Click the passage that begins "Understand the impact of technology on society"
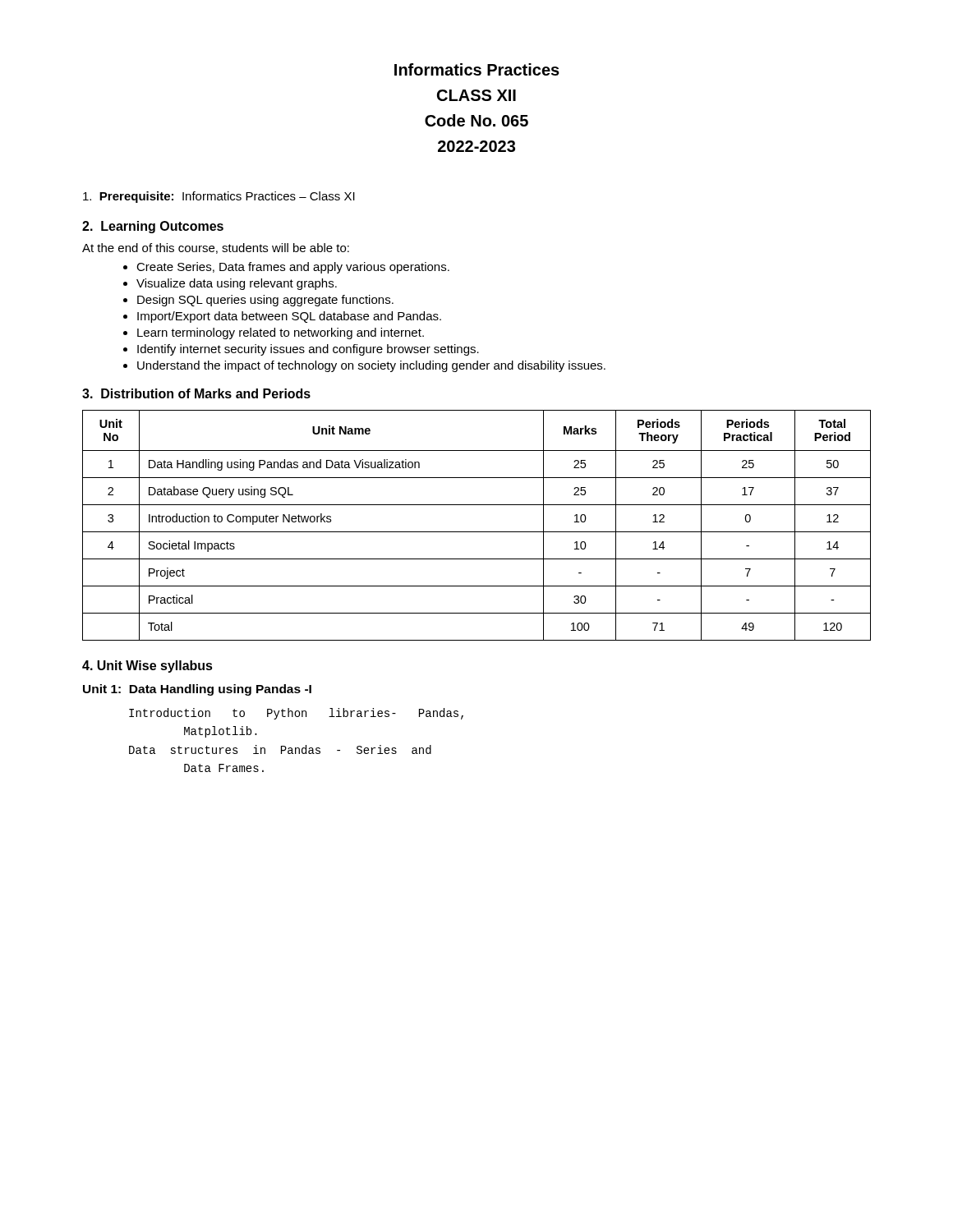Screen dimensions: 1232x953 [x=371, y=365]
